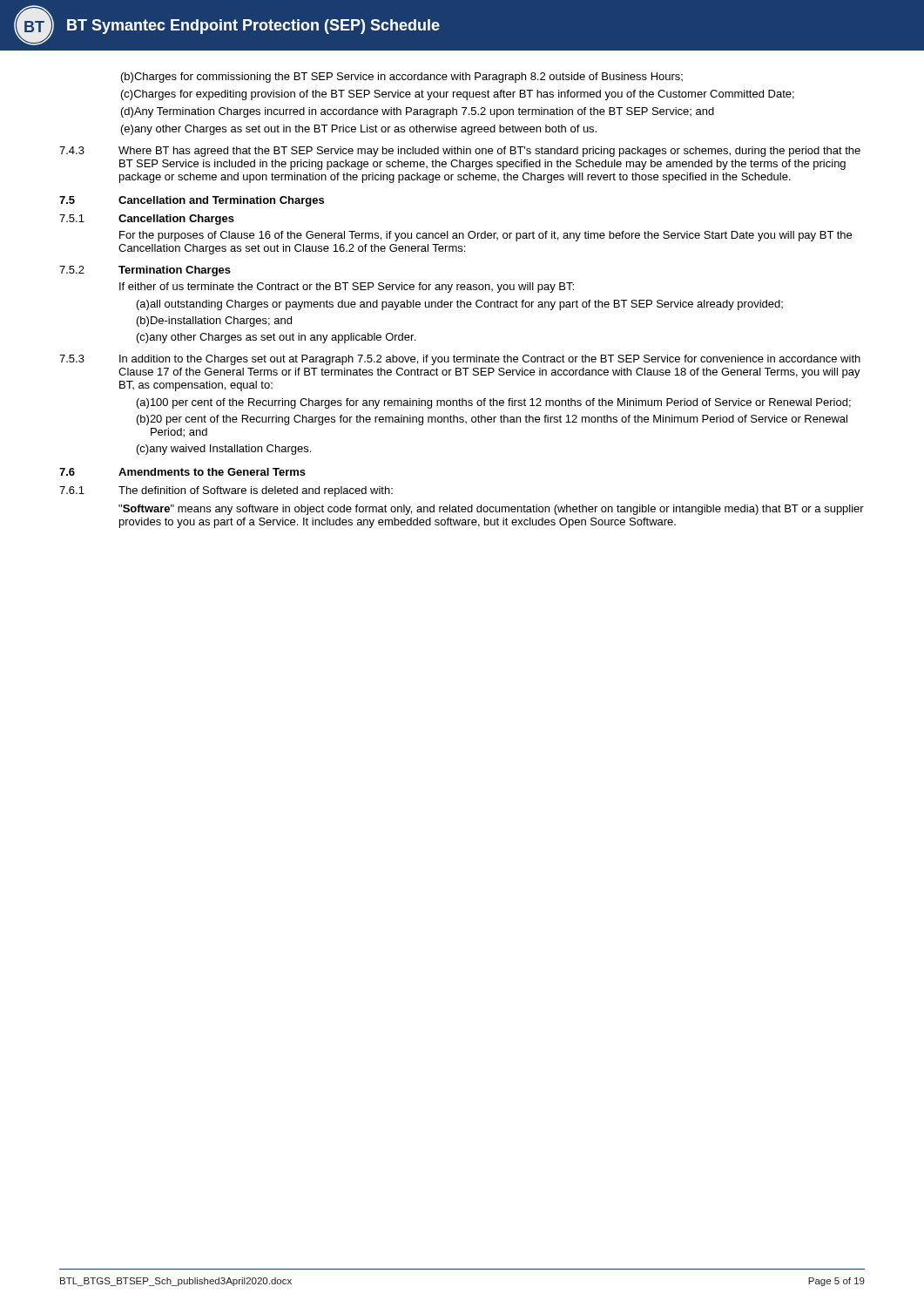Select the text block starting "7.5.2 Termination Charges"

[145, 270]
